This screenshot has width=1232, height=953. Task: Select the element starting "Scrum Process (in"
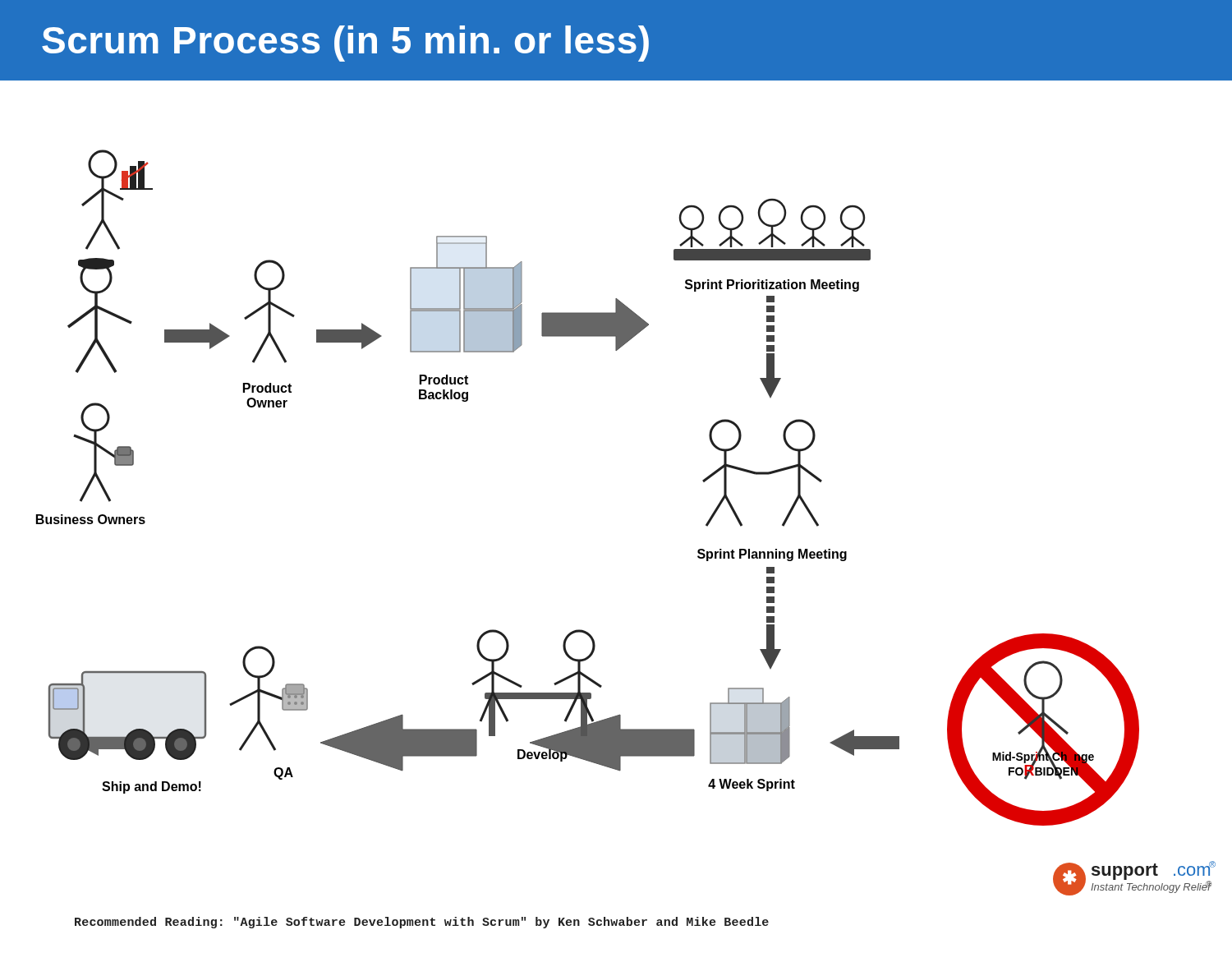click(616, 40)
